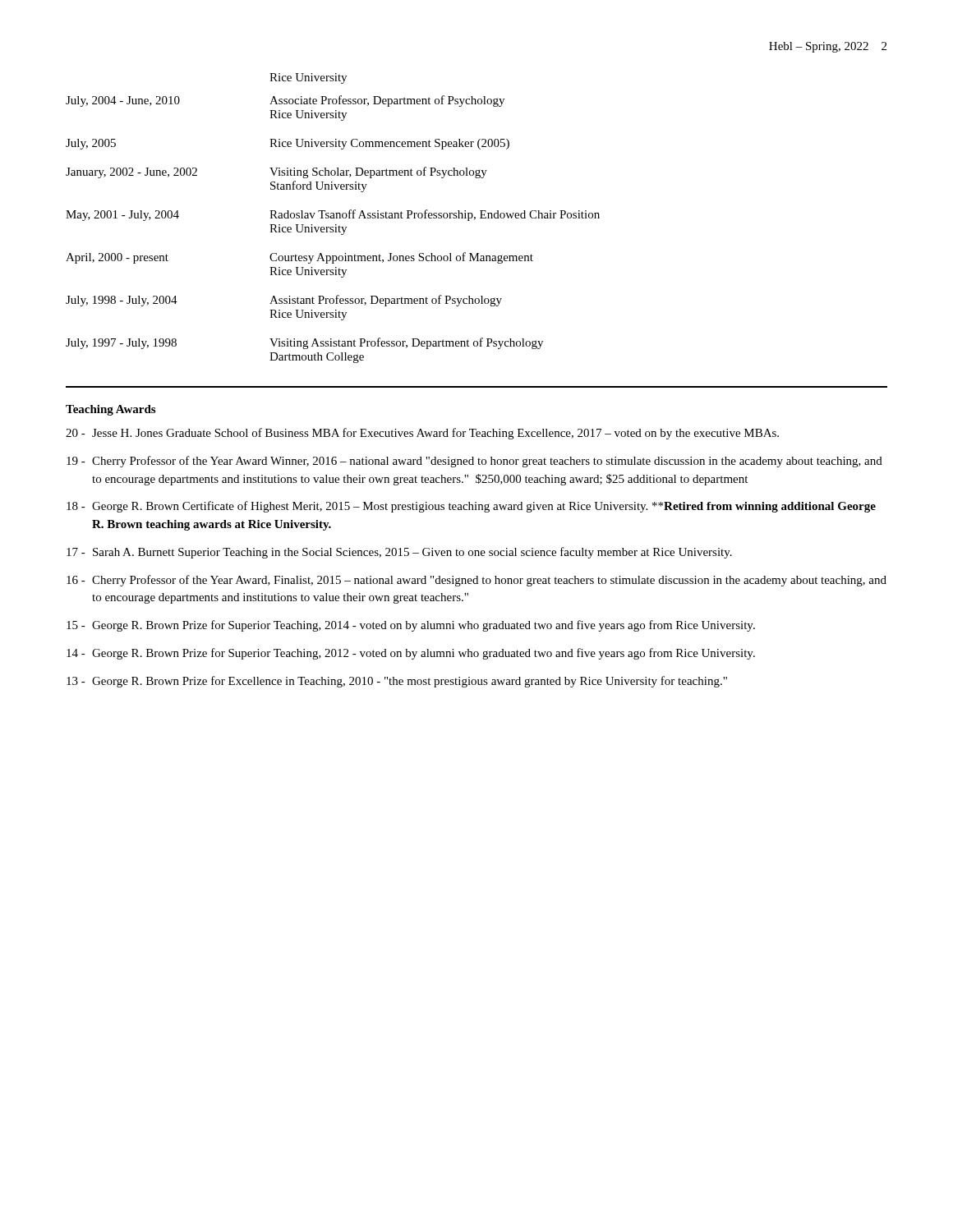Navigate to the block starting "18 - George R. Brown"
953x1232 pixels.
476,516
